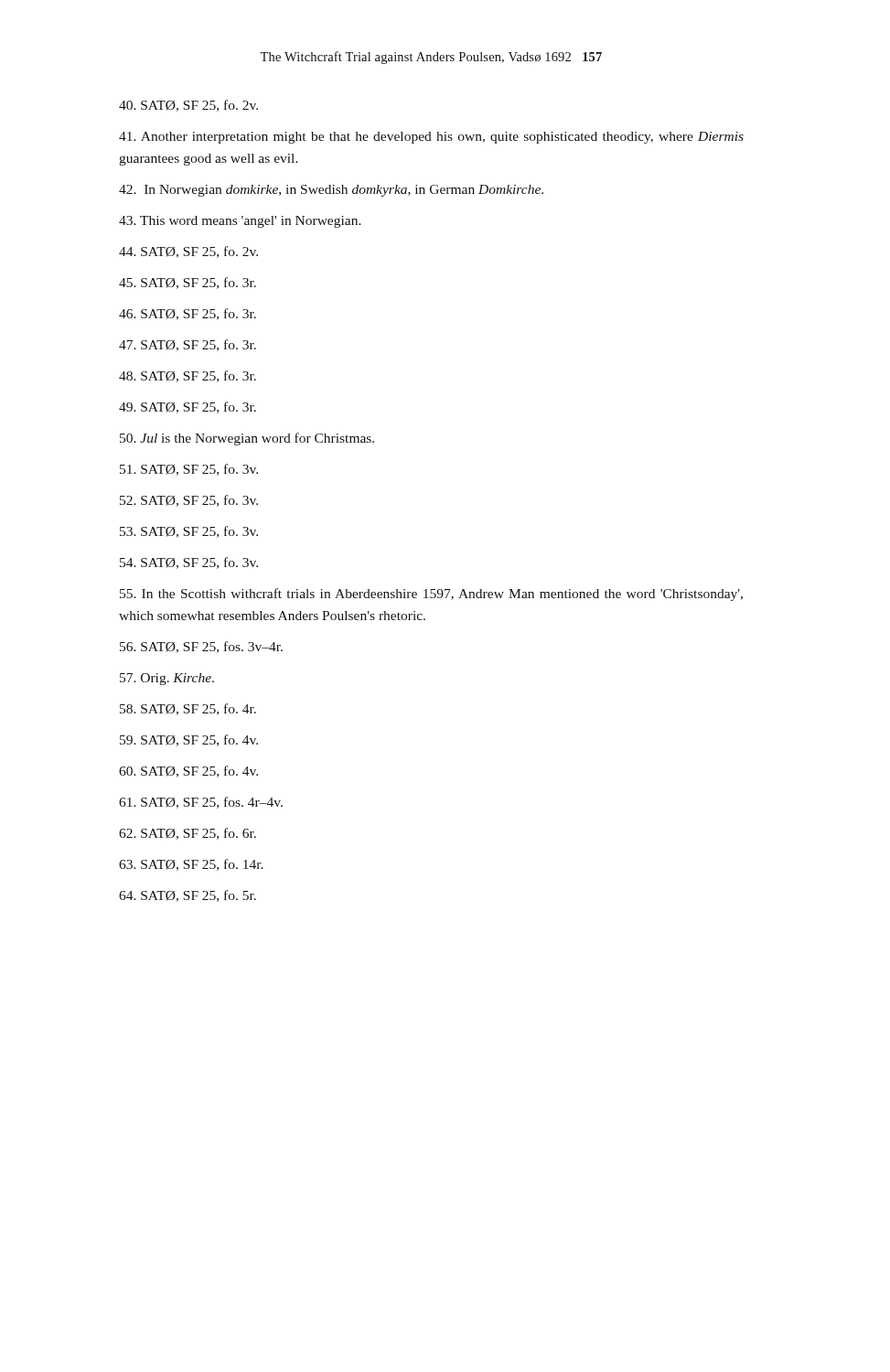Find the block on this page that starts "60. SATØ, SF 25,"

point(189,771)
